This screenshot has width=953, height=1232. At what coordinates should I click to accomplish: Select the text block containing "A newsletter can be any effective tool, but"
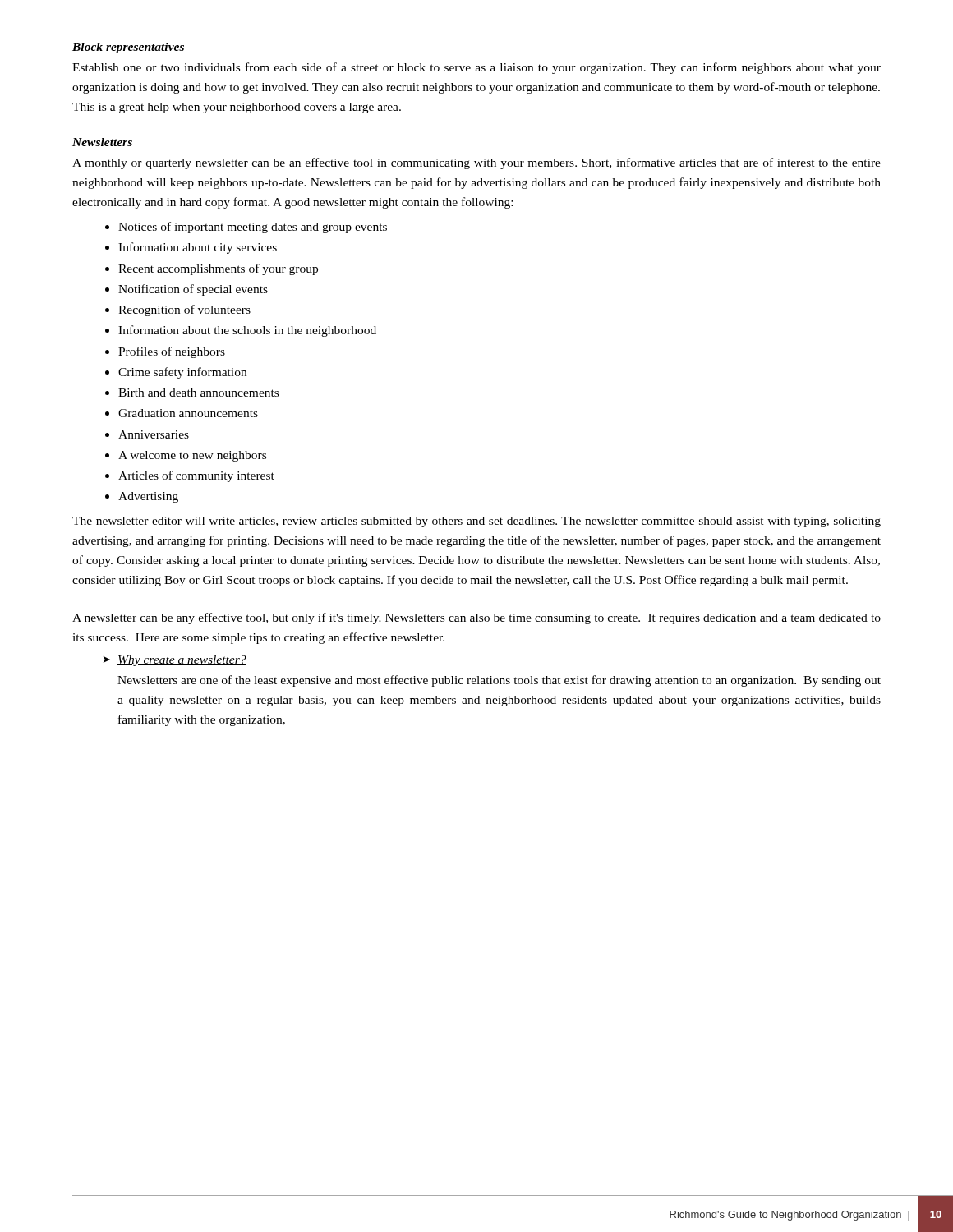click(476, 627)
